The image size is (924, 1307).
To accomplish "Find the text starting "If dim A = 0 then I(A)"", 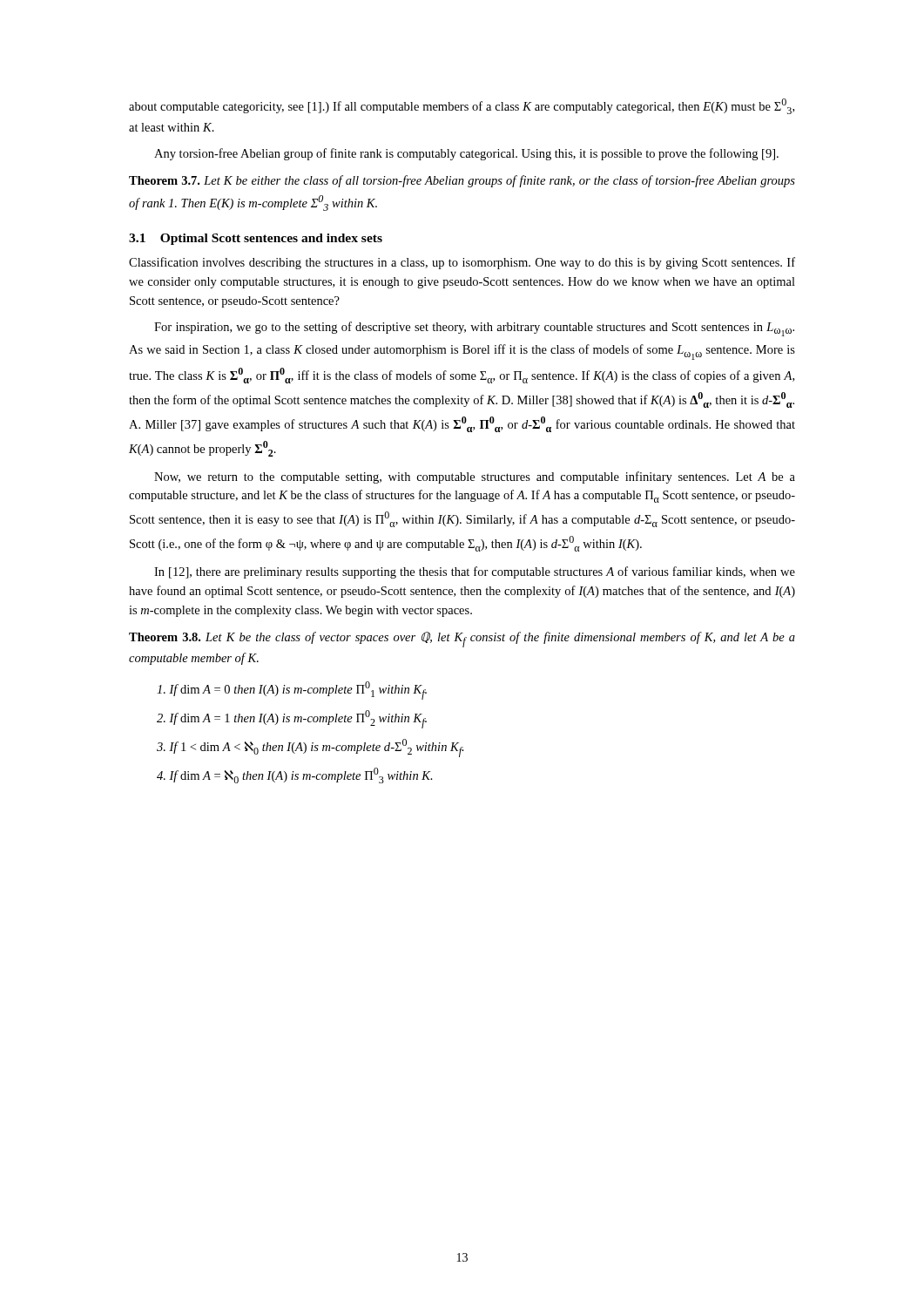I will point(292,689).
